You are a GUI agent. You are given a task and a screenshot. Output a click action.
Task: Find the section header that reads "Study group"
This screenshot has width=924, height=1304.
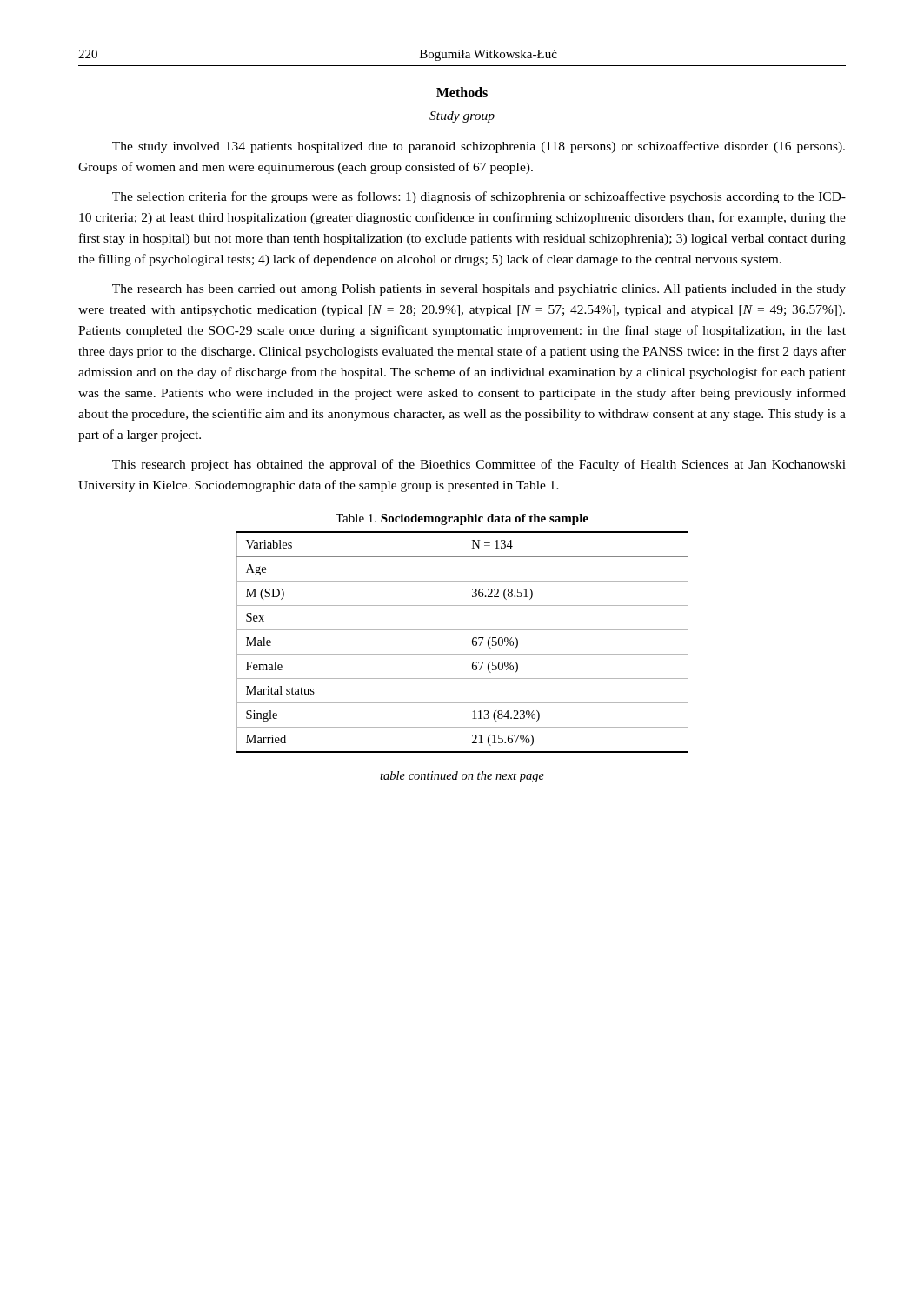click(x=462, y=115)
